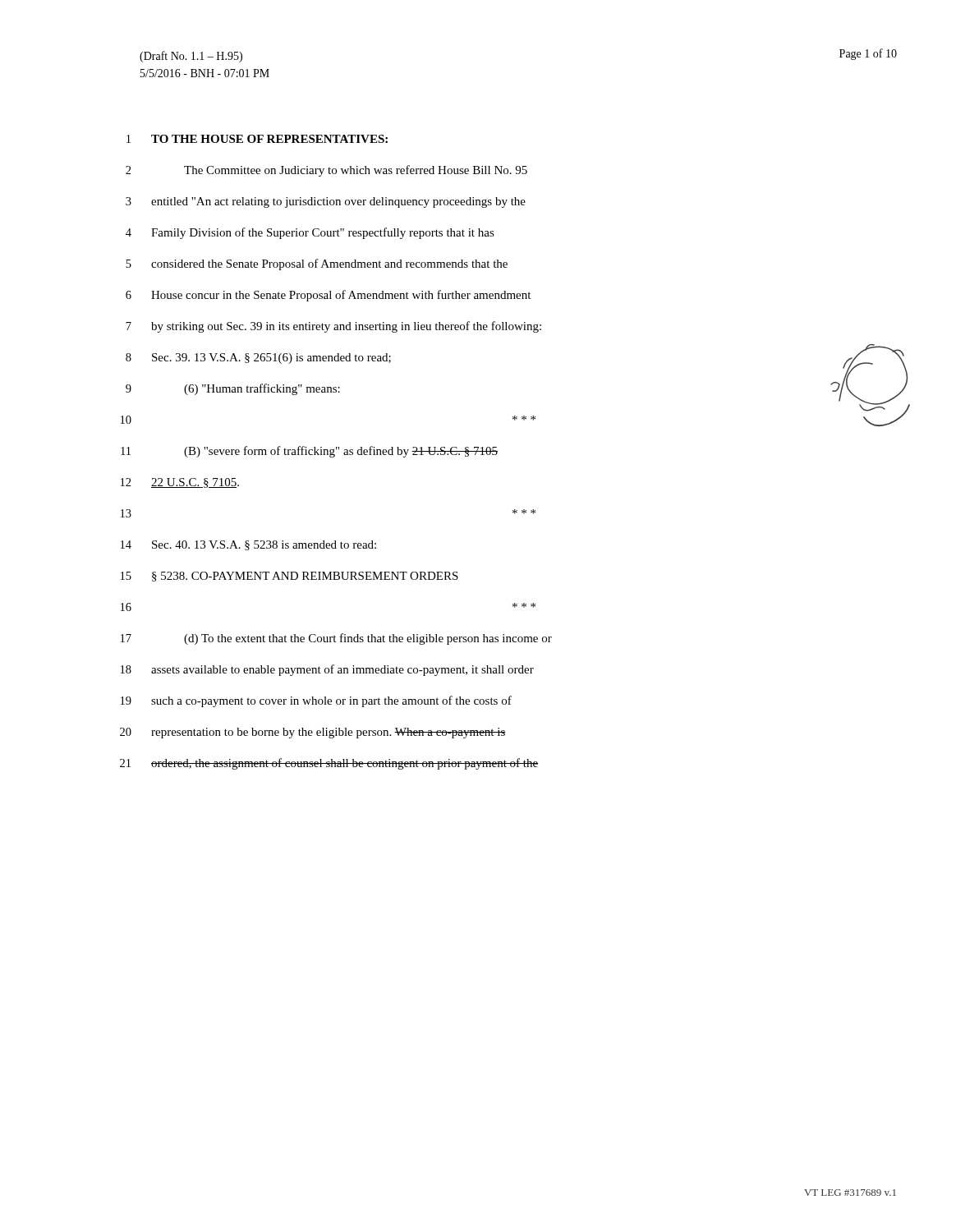Select the list item that says "10 * * *"
This screenshot has width=979, height=1232.
point(872,408)
